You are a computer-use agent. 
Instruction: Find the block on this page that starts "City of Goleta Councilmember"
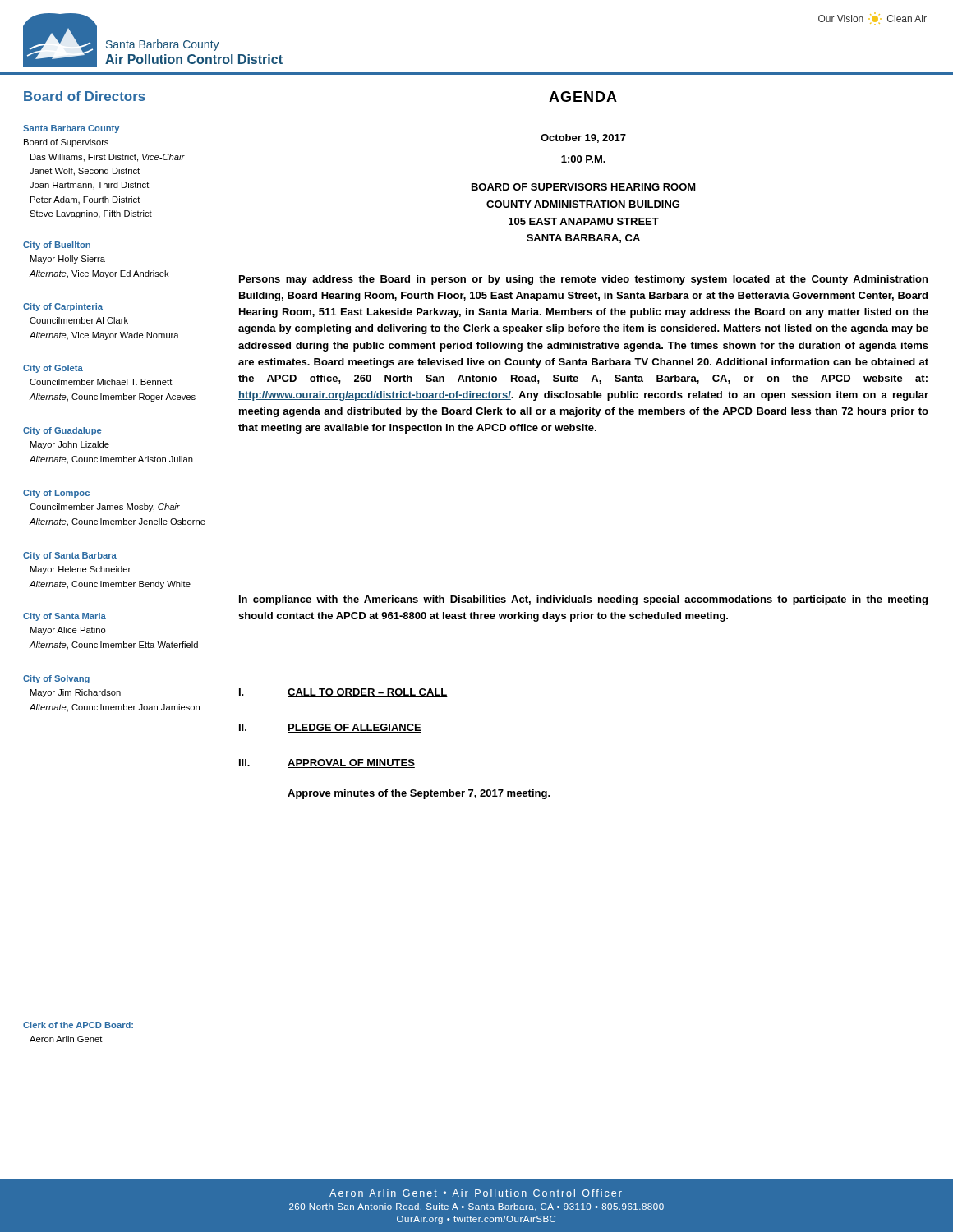coord(109,382)
